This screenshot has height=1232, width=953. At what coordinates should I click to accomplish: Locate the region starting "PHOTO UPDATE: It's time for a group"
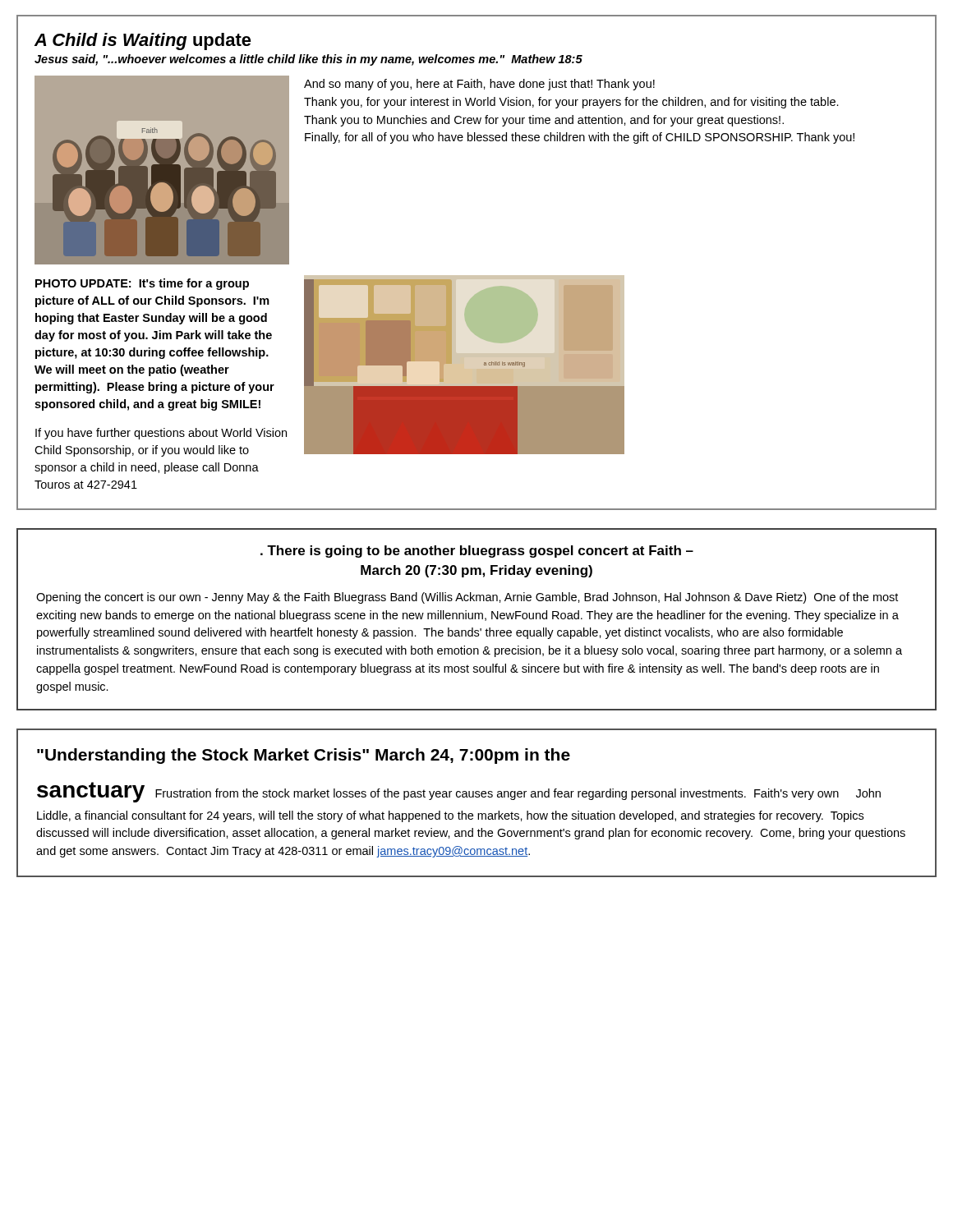(162, 344)
